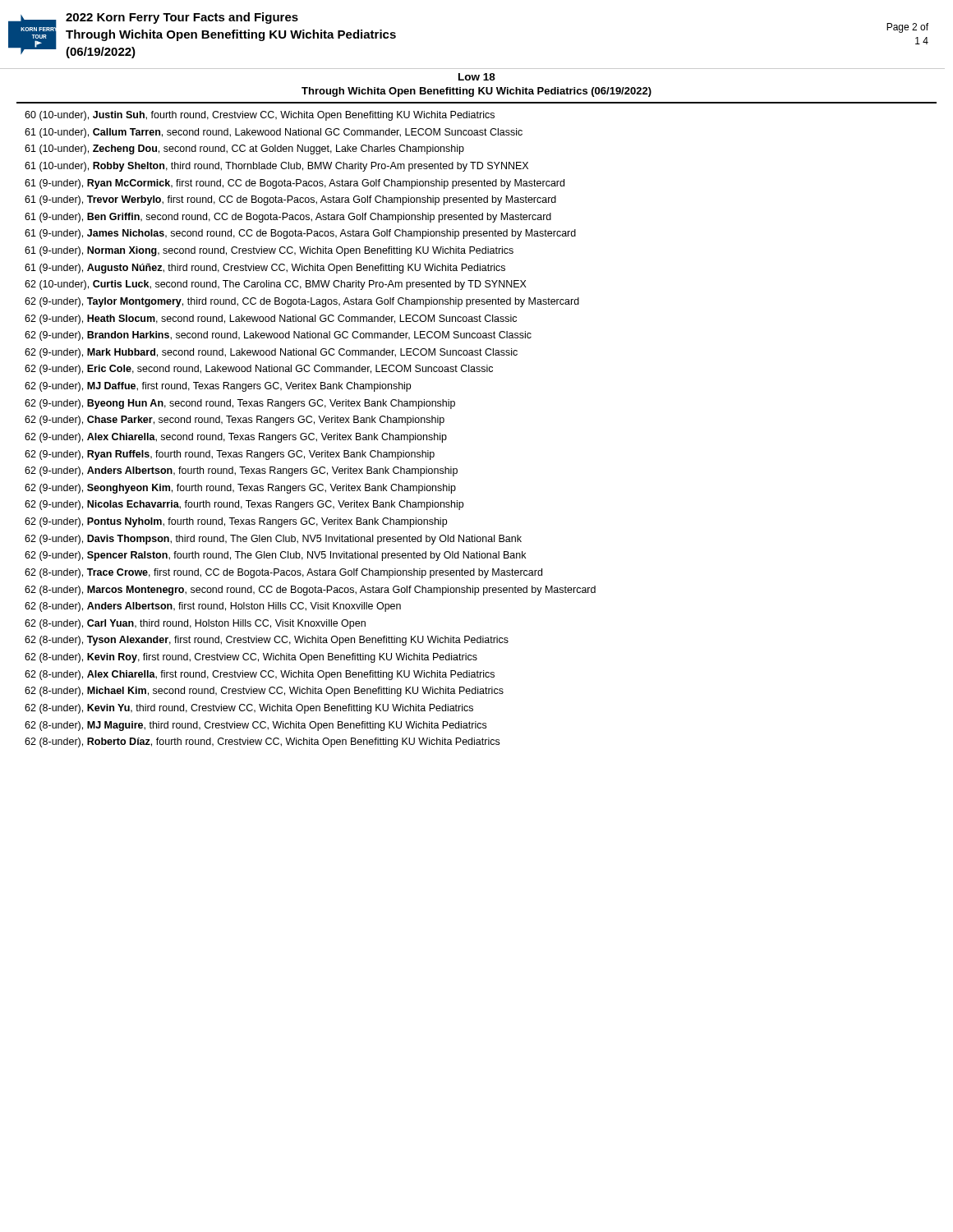Locate the element starting "62 (9-under), Taylor Montgomery, third round,"
This screenshot has width=953, height=1232.
302,301
